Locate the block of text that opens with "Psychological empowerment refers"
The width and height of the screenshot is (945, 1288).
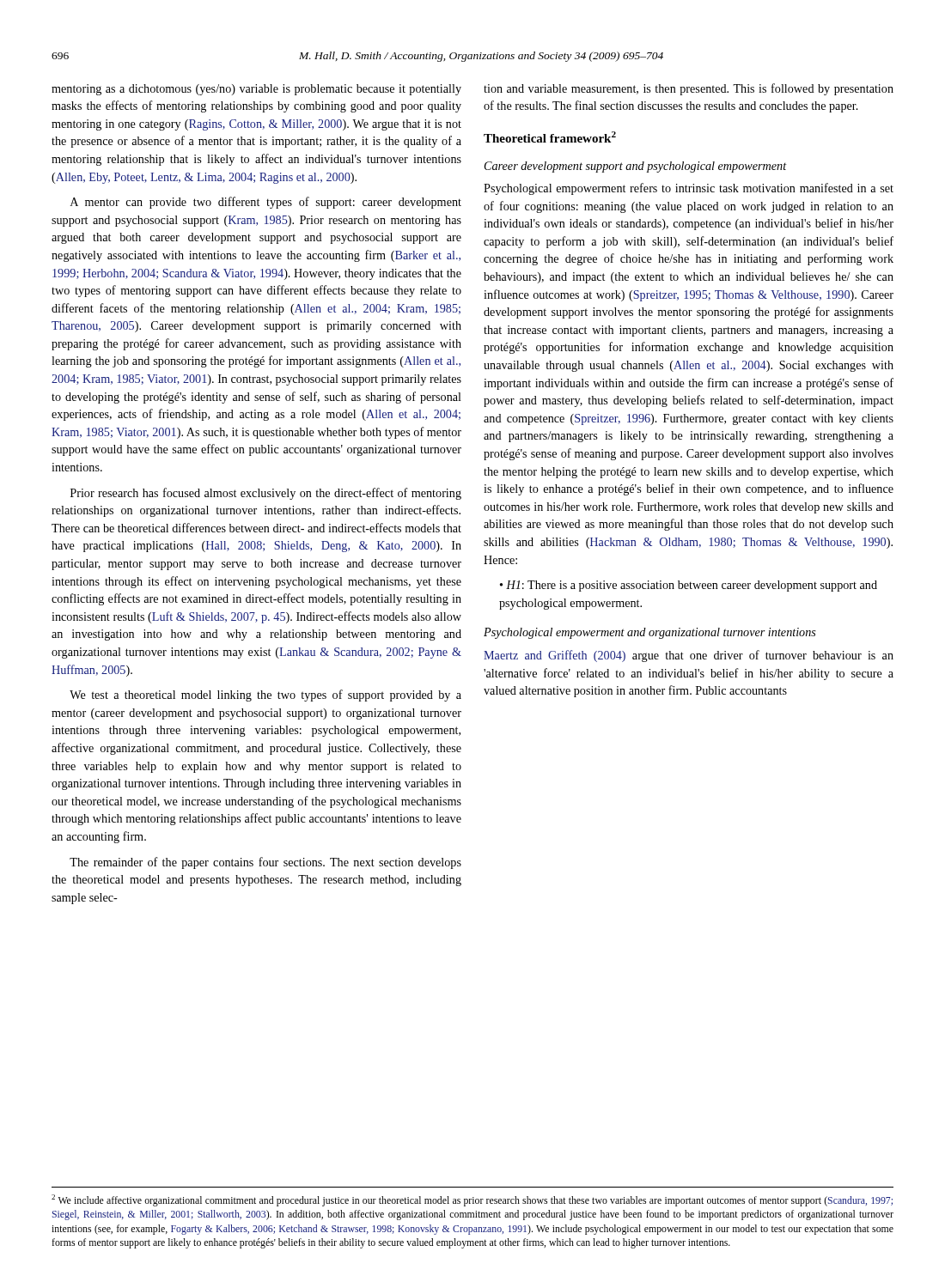tap(689, 374)
